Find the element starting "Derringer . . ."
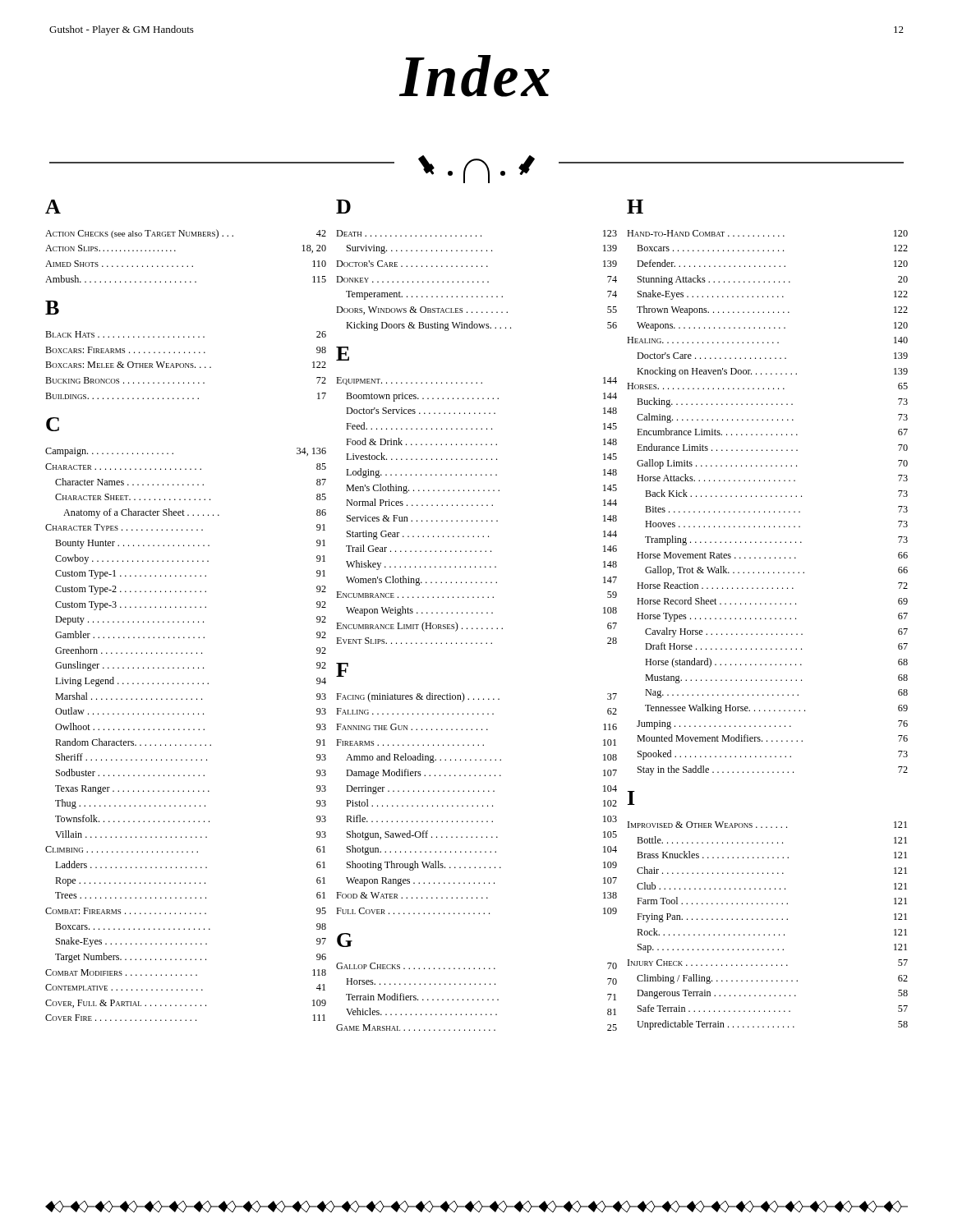The width and height of the screenshot is (953, 1232). [481, 788]
